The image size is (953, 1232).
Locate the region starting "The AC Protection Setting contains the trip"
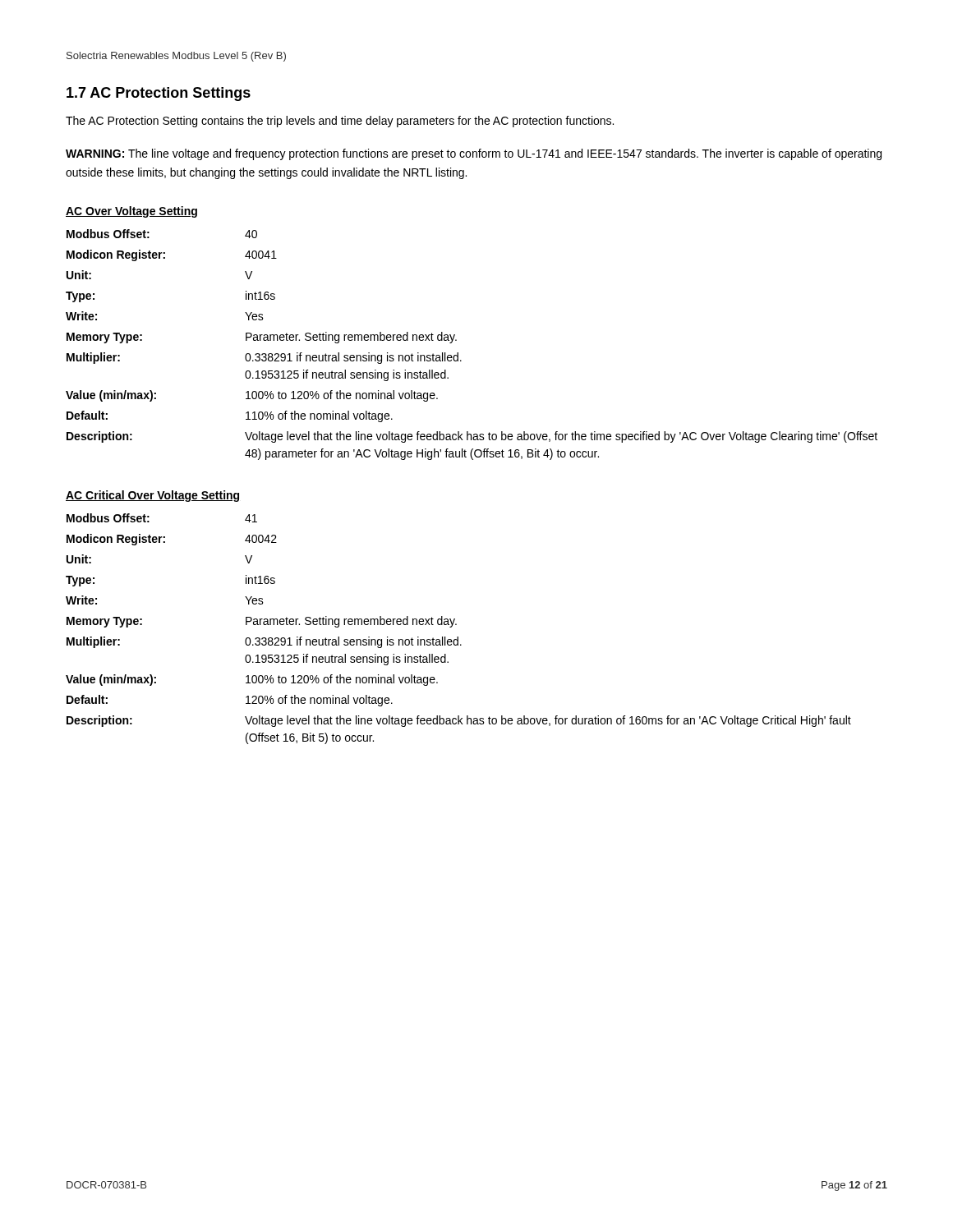[340, 121]
